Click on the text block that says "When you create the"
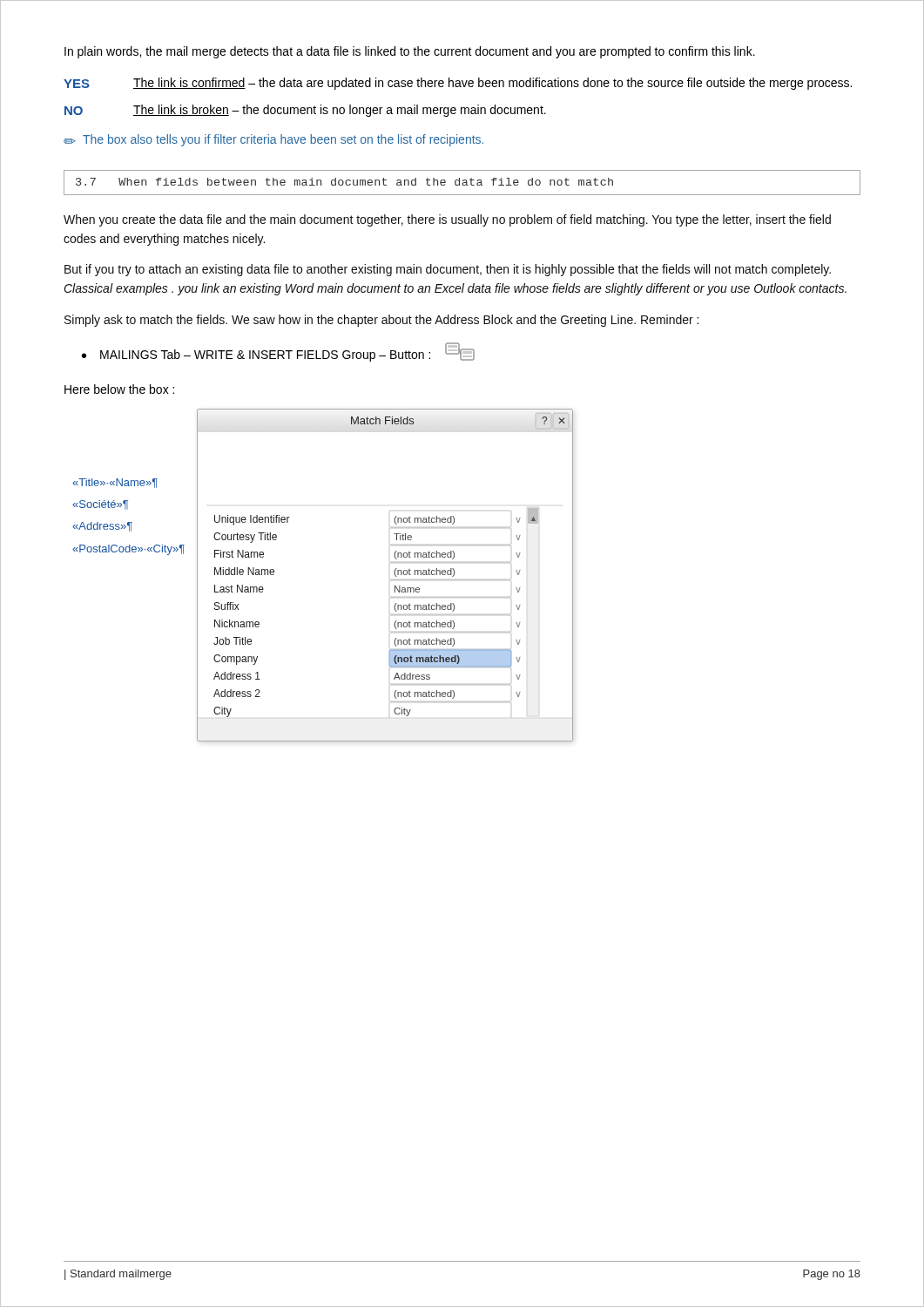Screen dimensions: 1307x924 [448, 229]
